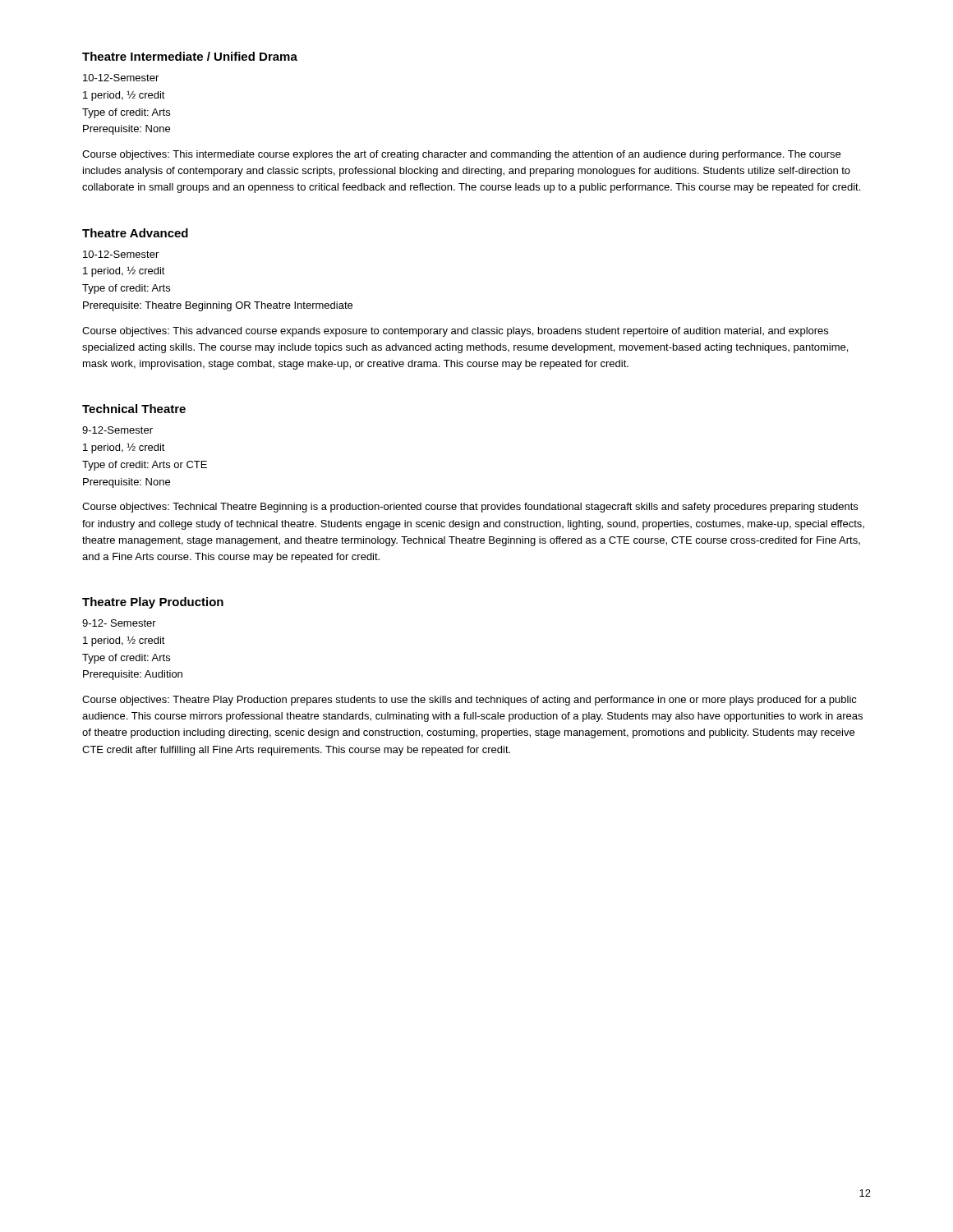Viewport: 953px width, 1232px height.
Task: Click on the section header that says "Technical Theatre"
Action: pos(134,409)
